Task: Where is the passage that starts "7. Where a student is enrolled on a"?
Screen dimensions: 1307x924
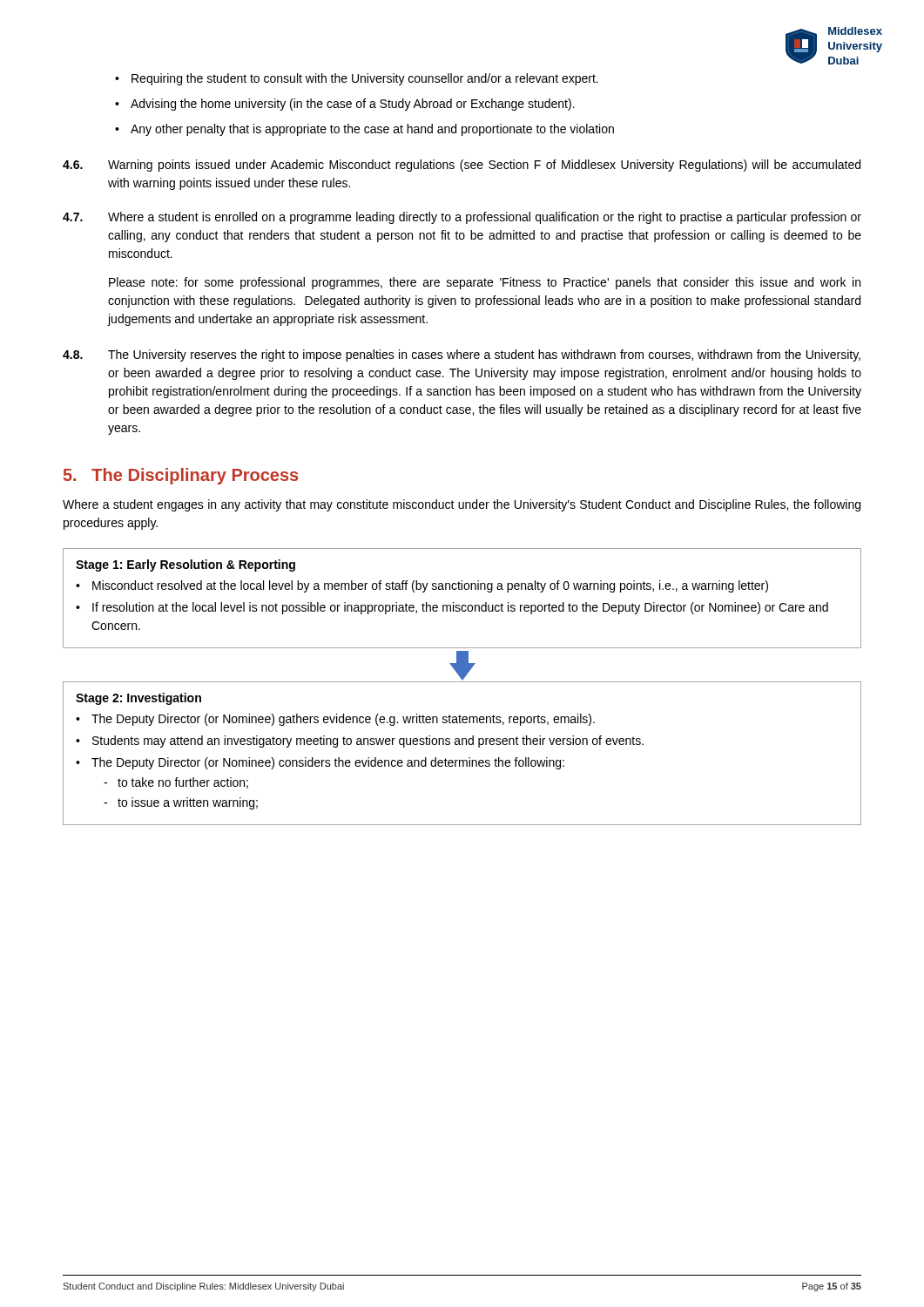Action: click(x=462, y=236)
